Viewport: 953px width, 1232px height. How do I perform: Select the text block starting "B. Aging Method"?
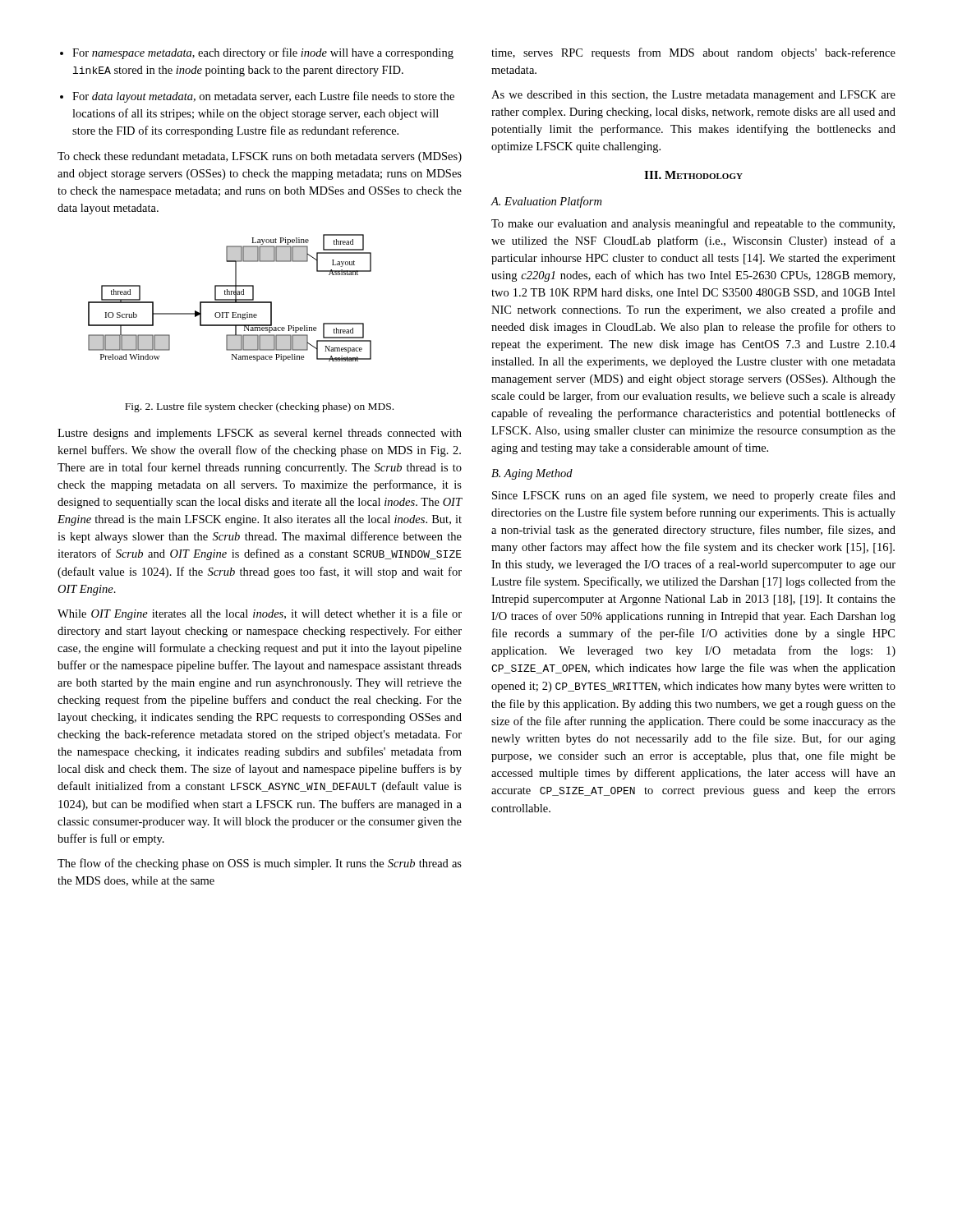point(532,473)
